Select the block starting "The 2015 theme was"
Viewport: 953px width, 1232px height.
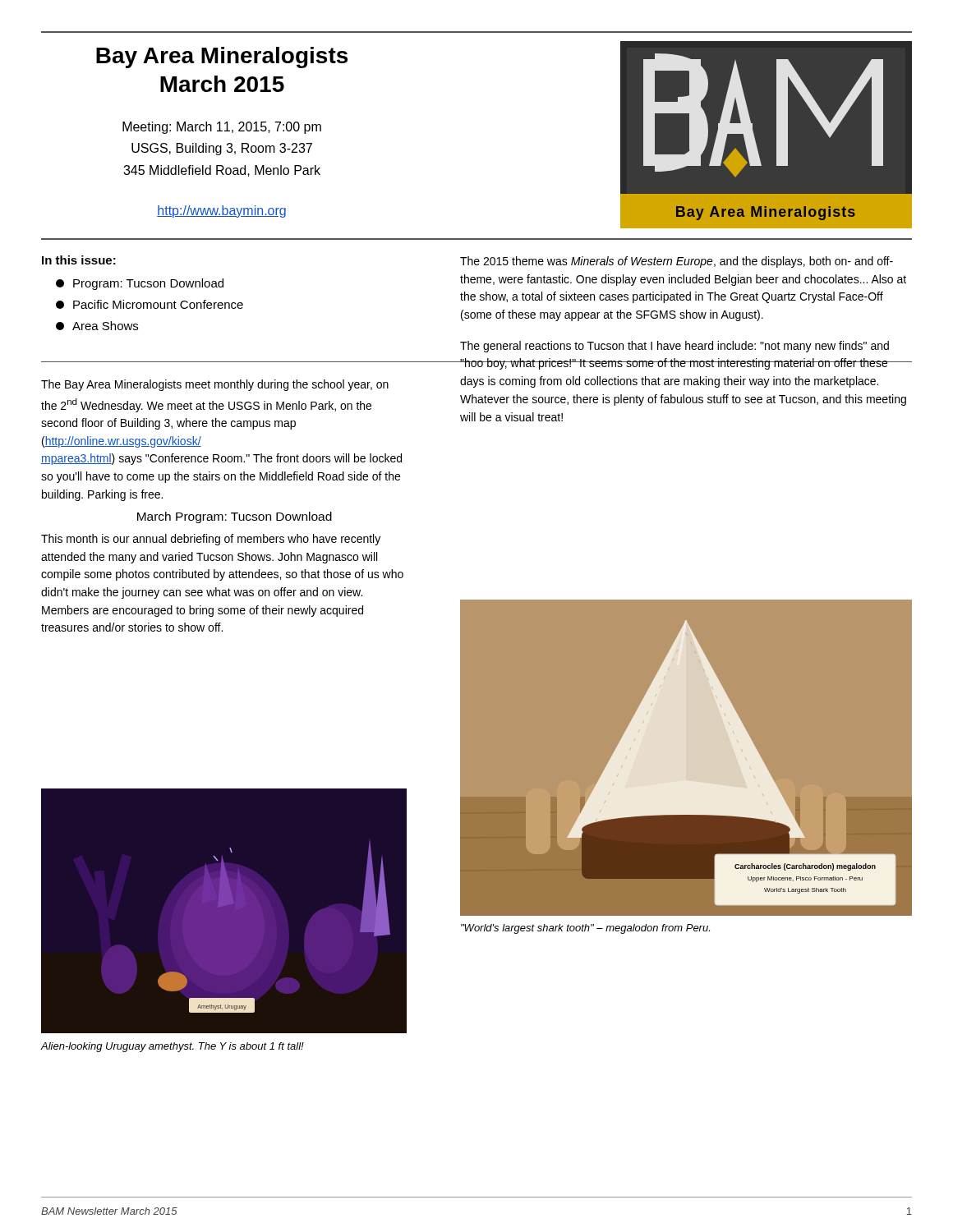686,340
